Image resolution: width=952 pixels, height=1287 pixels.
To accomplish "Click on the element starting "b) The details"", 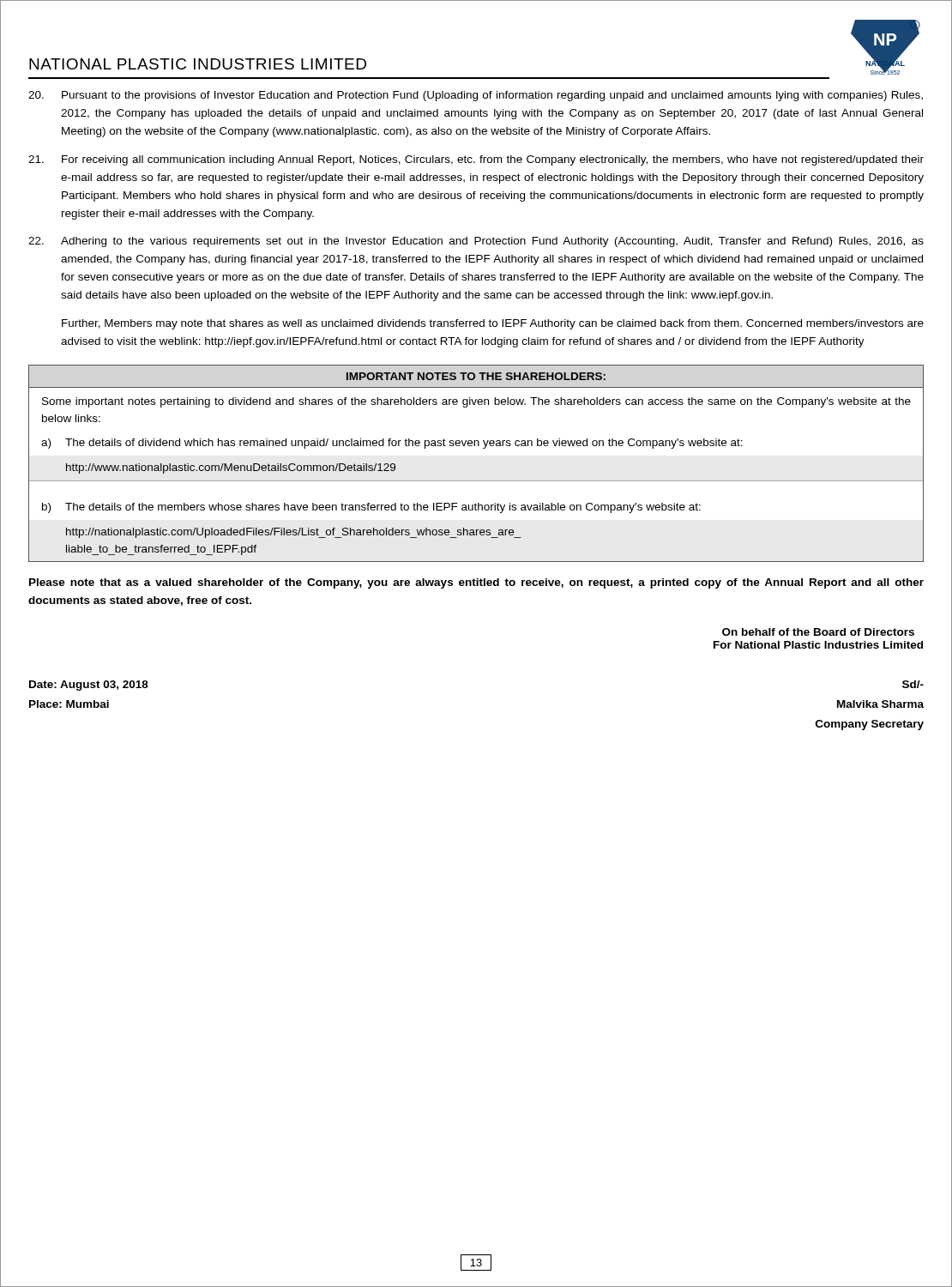I will [476, 507].
